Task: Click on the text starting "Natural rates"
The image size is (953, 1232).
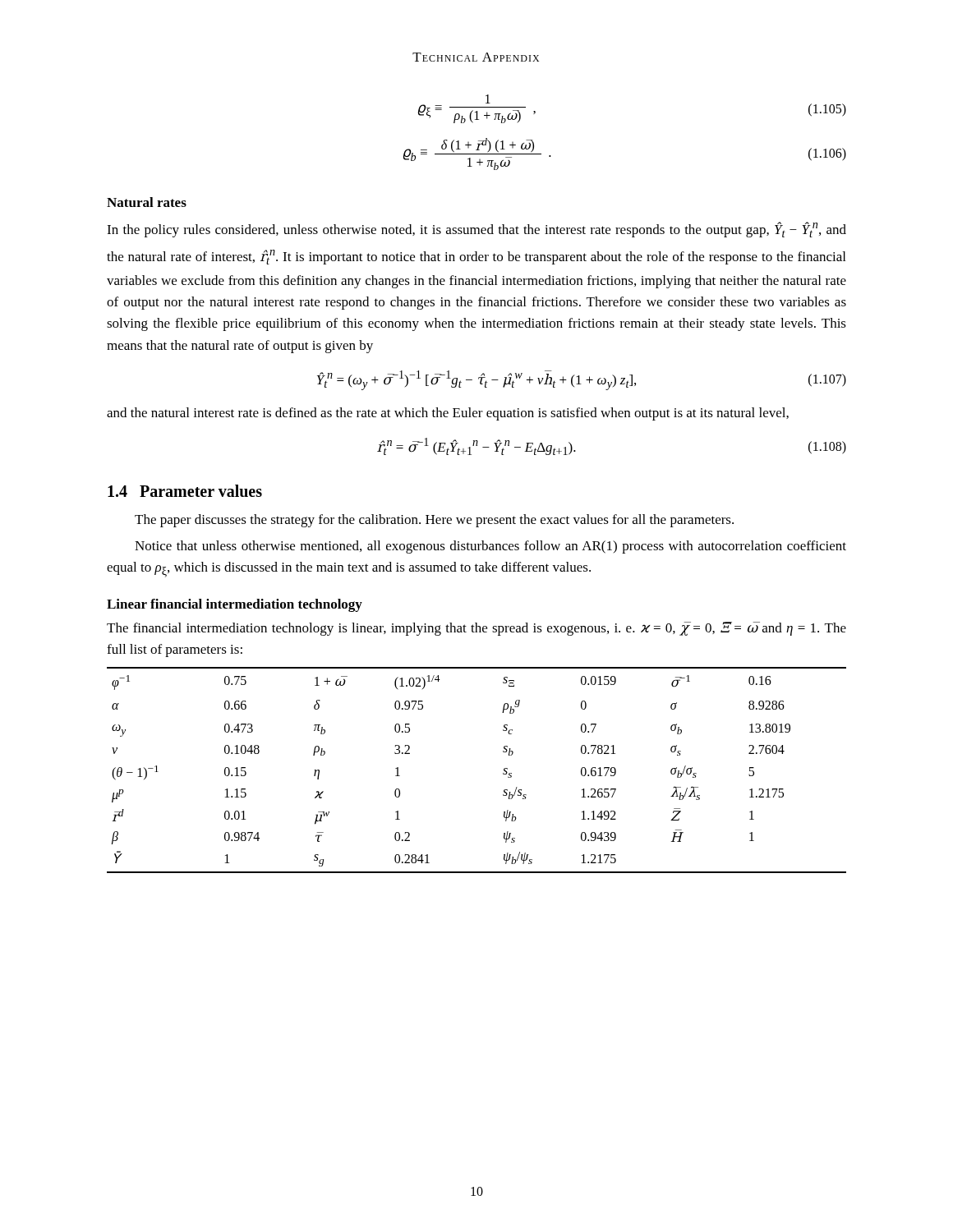Action: click(147, 202)
